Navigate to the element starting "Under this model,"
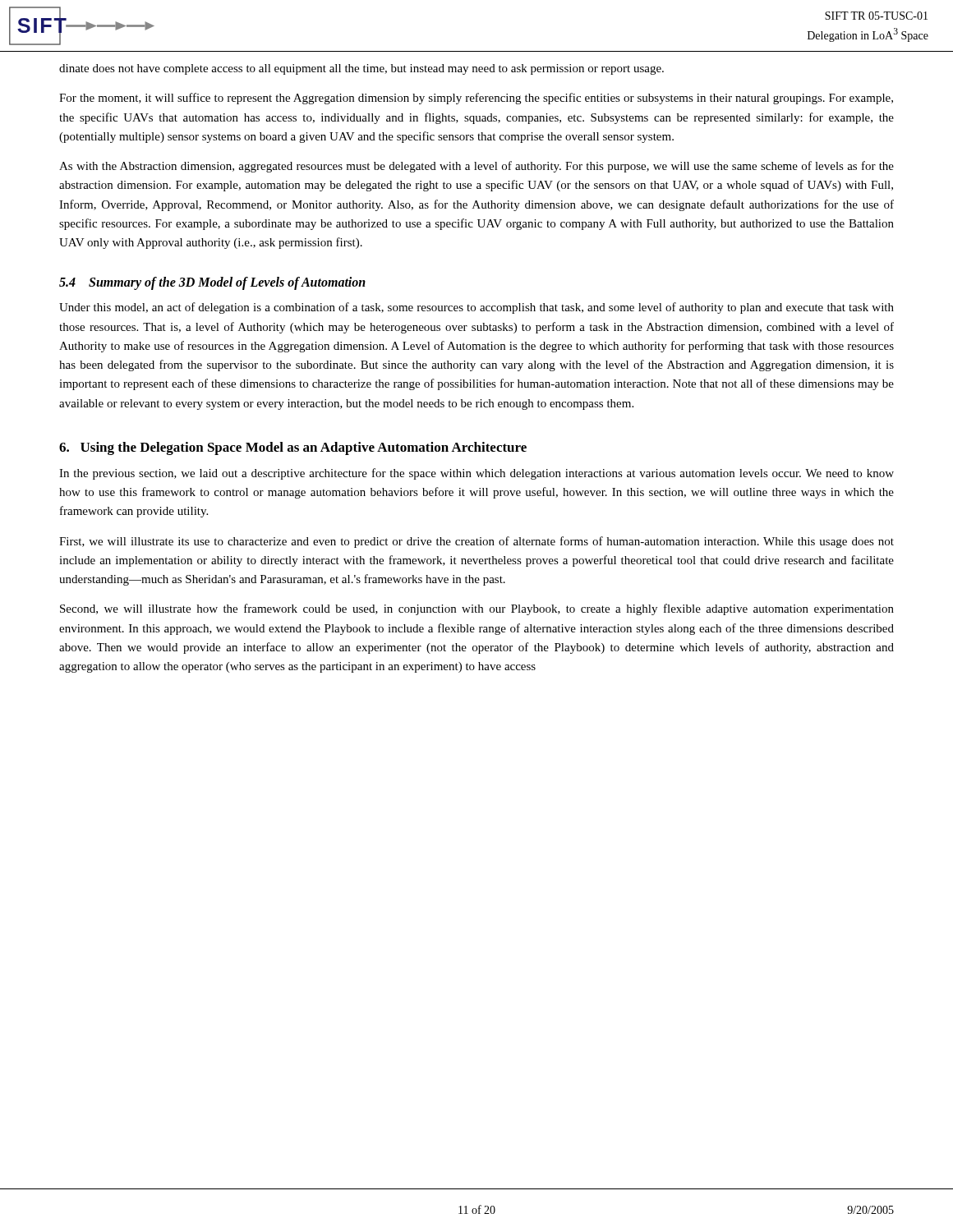This screenshot has height=1232, width=953. coord(476,355)
